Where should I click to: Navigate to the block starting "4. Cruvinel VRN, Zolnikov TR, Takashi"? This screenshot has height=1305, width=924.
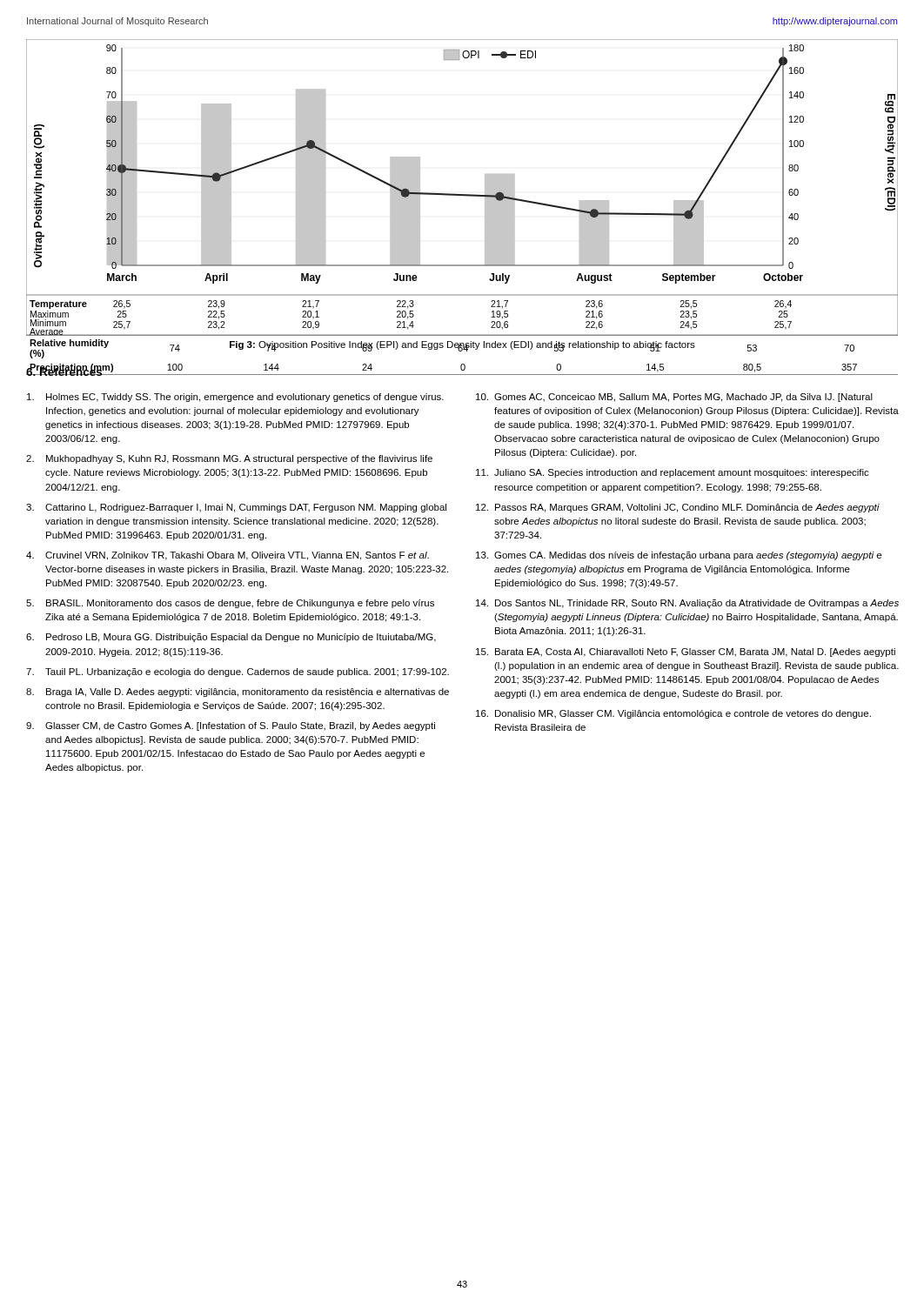pos(238,569)
